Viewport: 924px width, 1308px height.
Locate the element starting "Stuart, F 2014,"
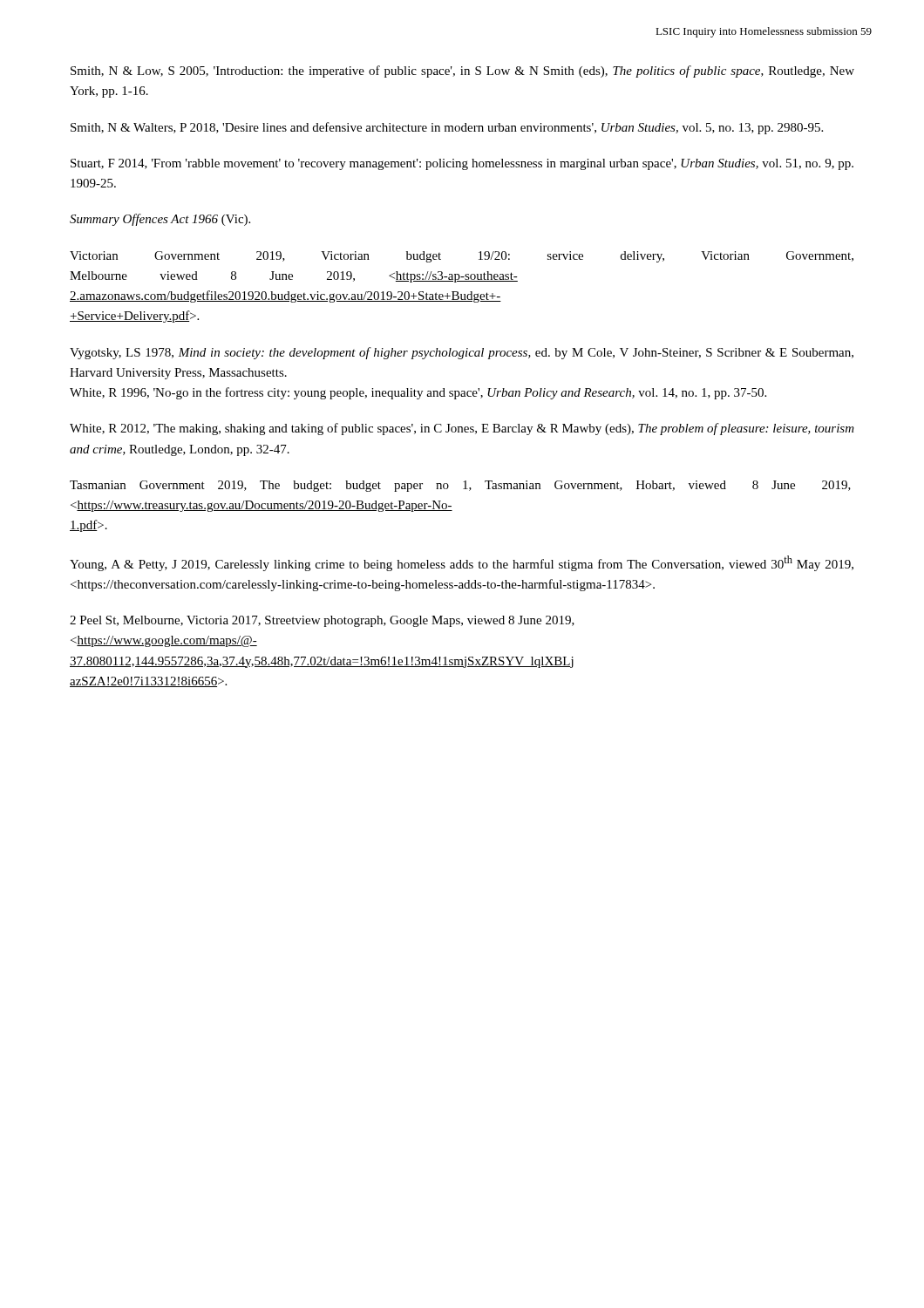click(462, 173)
